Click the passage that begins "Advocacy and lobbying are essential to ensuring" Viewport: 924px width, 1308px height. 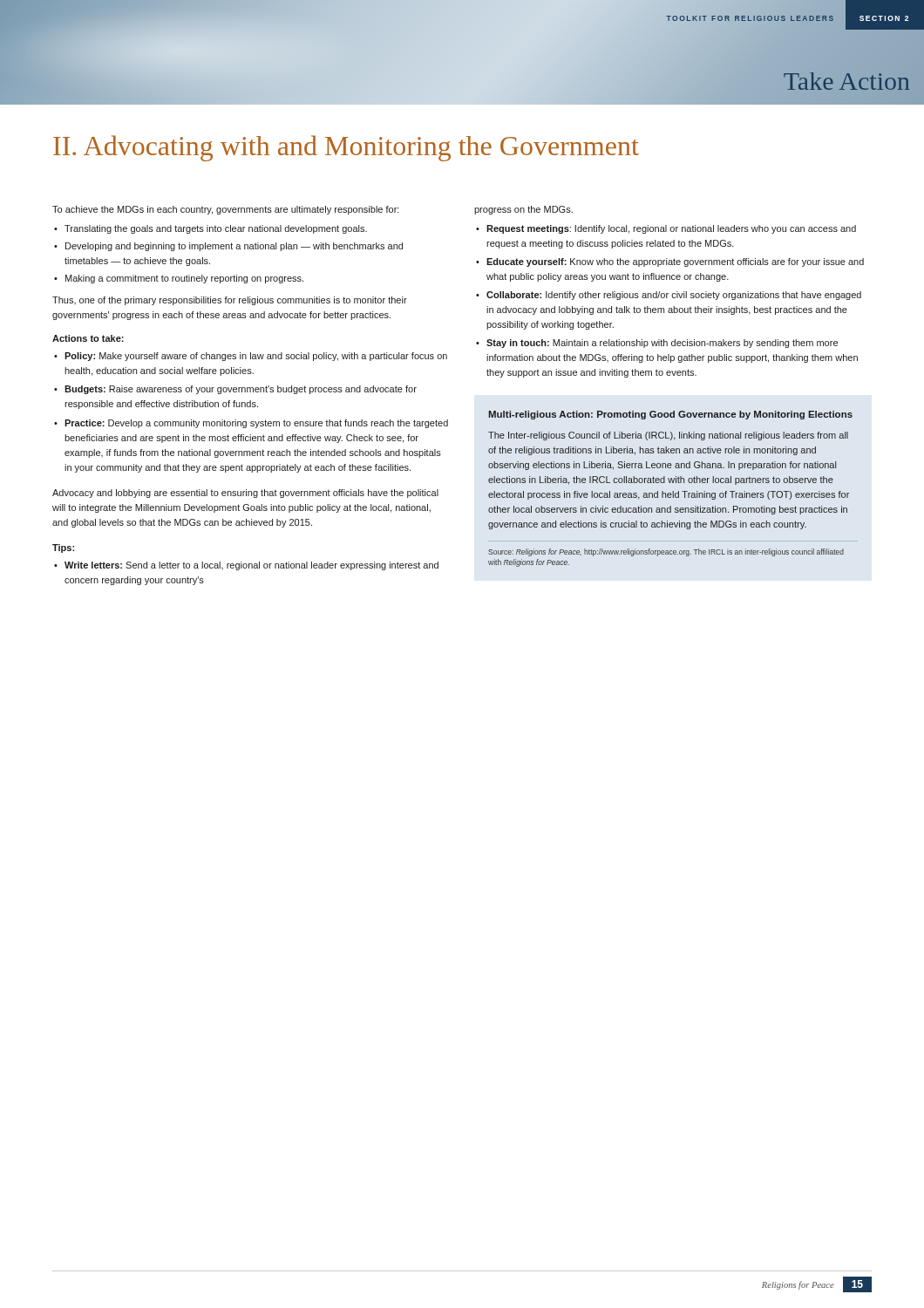click(x=245, y=507)
